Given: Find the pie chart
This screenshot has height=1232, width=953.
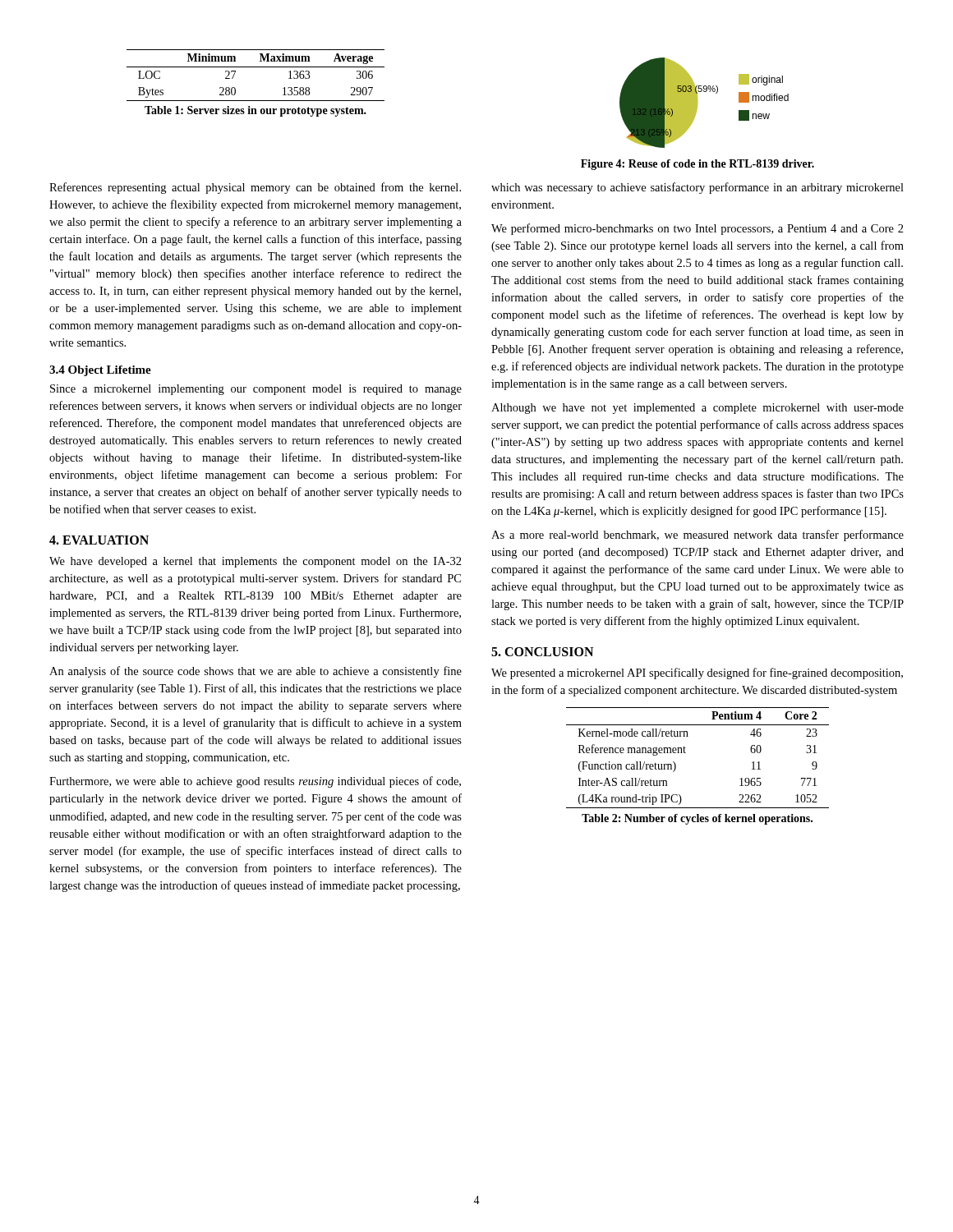Looking at the screenshot, I should pyautogui.click(x=698, y=103).
